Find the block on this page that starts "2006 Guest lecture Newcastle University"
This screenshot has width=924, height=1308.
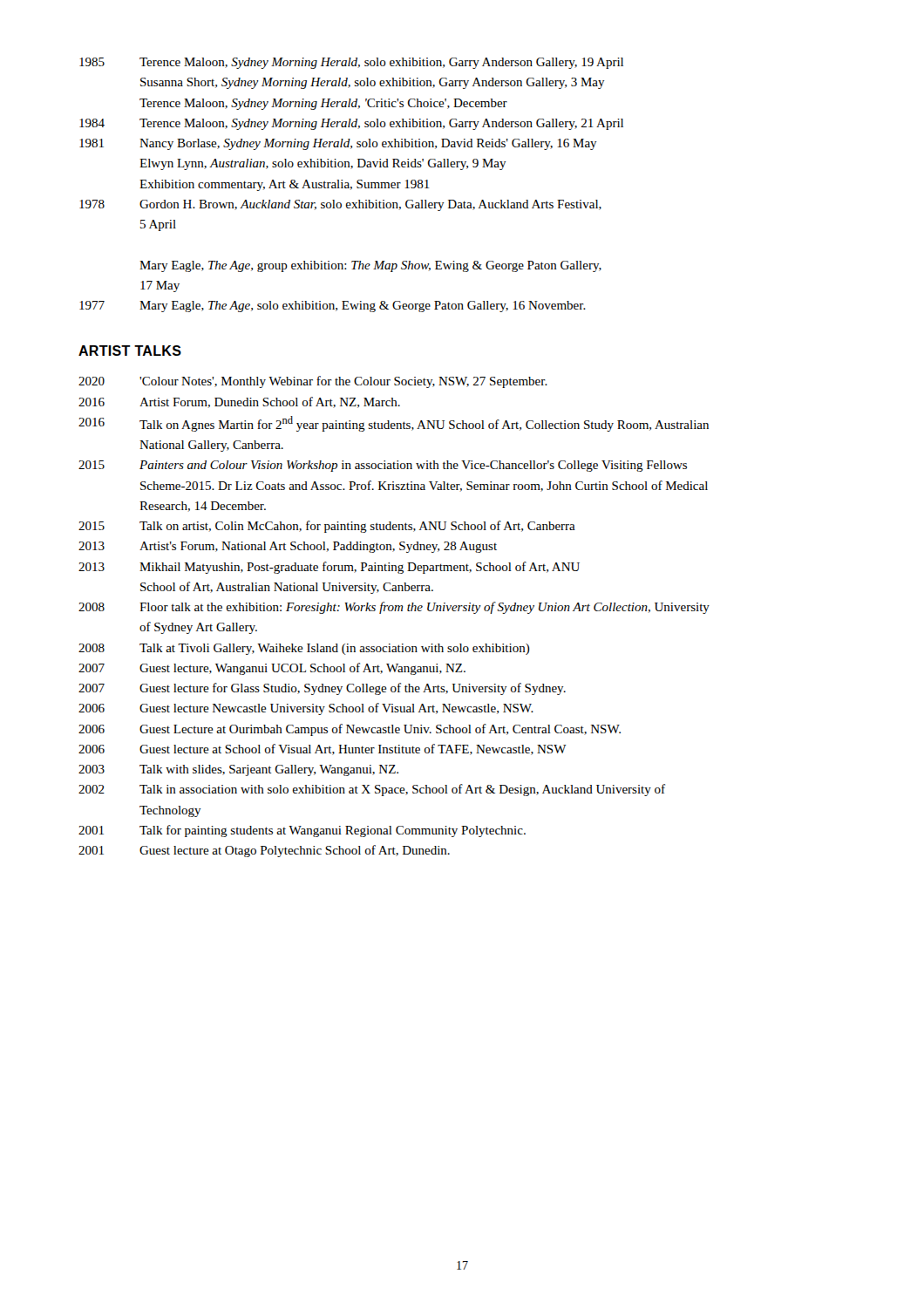(462, 709)
